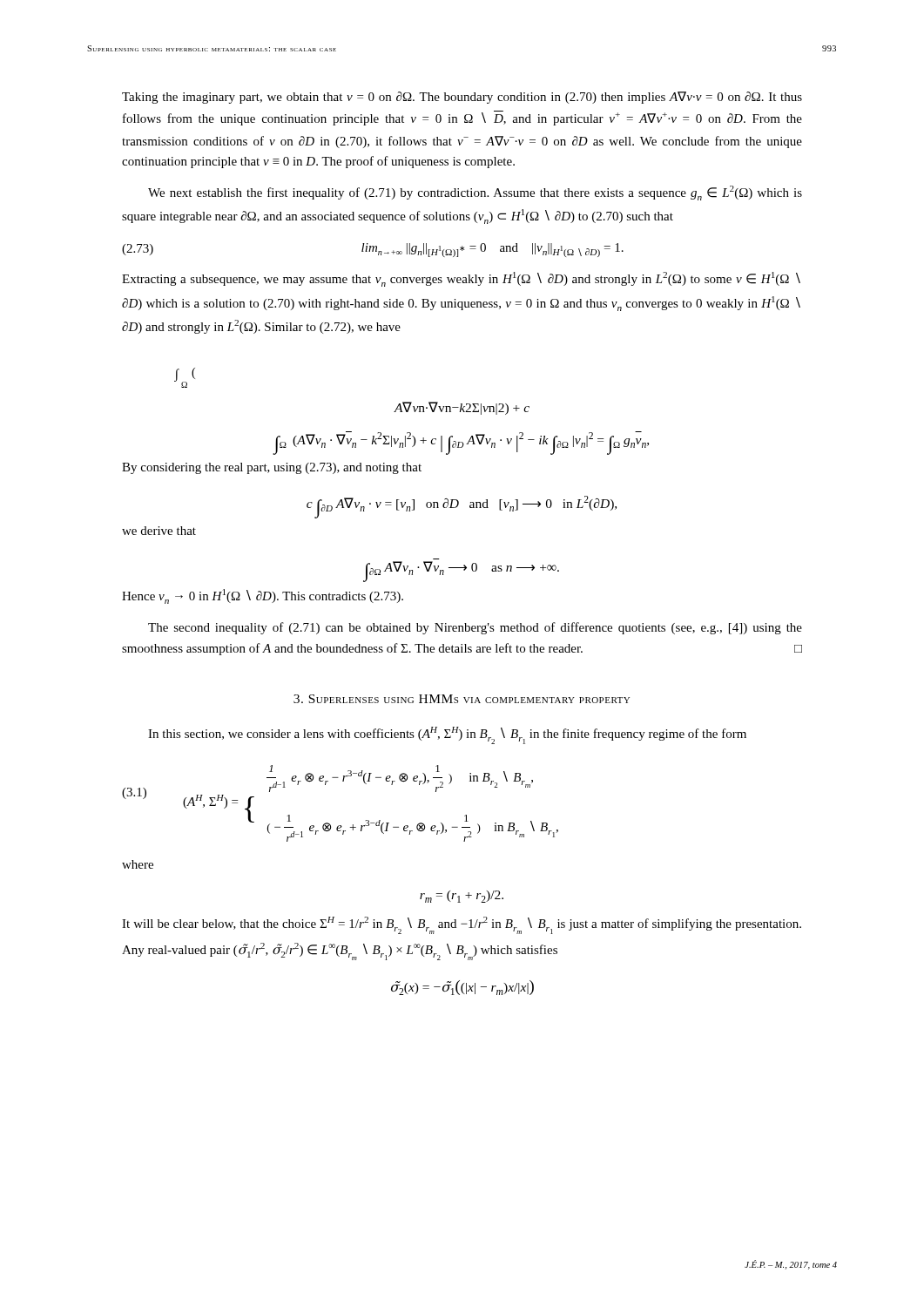Click where it says "we derive that"

(159, 531)
